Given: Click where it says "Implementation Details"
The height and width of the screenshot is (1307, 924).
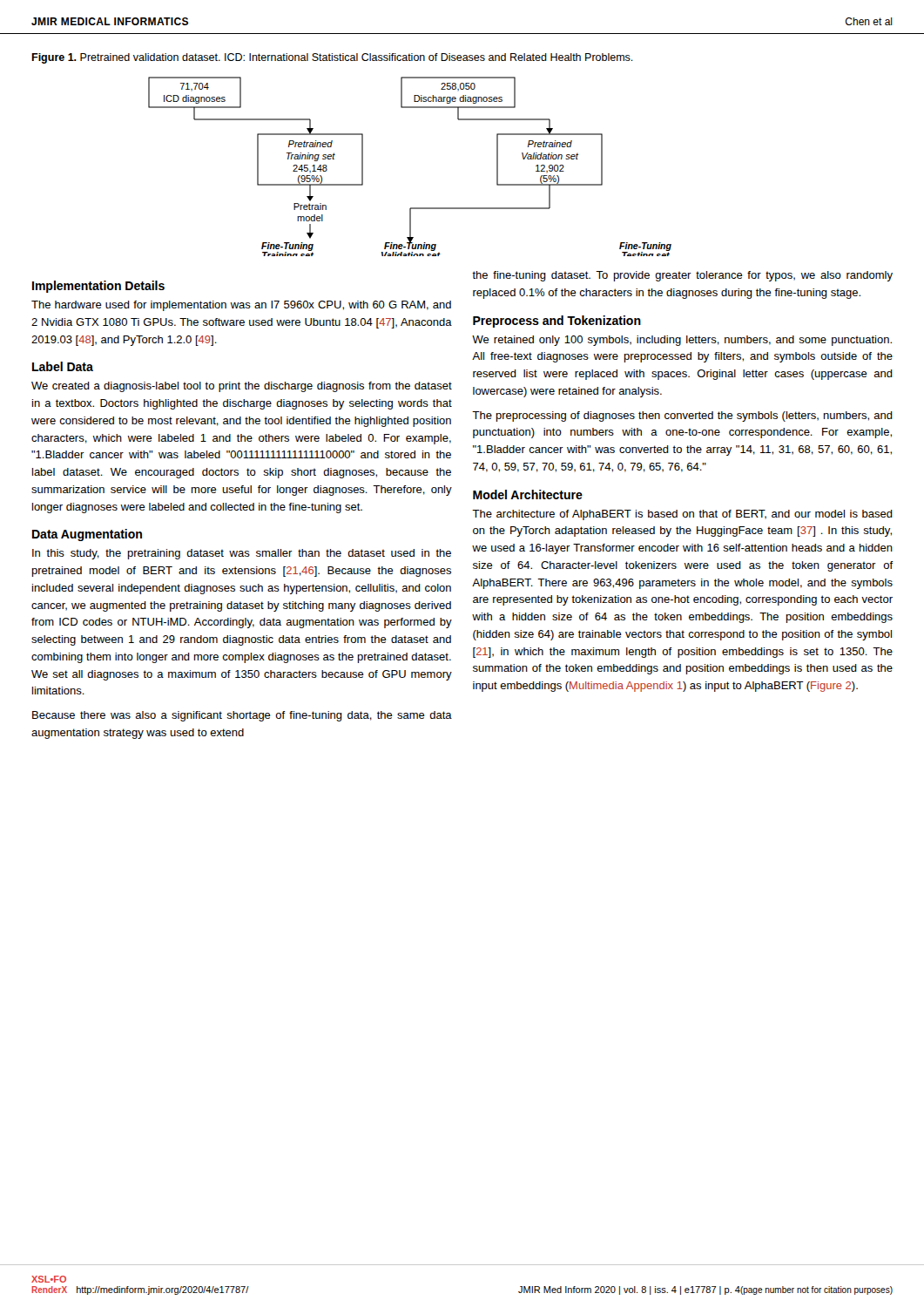Looking at the screenshot, I should (x=98, y=286).
